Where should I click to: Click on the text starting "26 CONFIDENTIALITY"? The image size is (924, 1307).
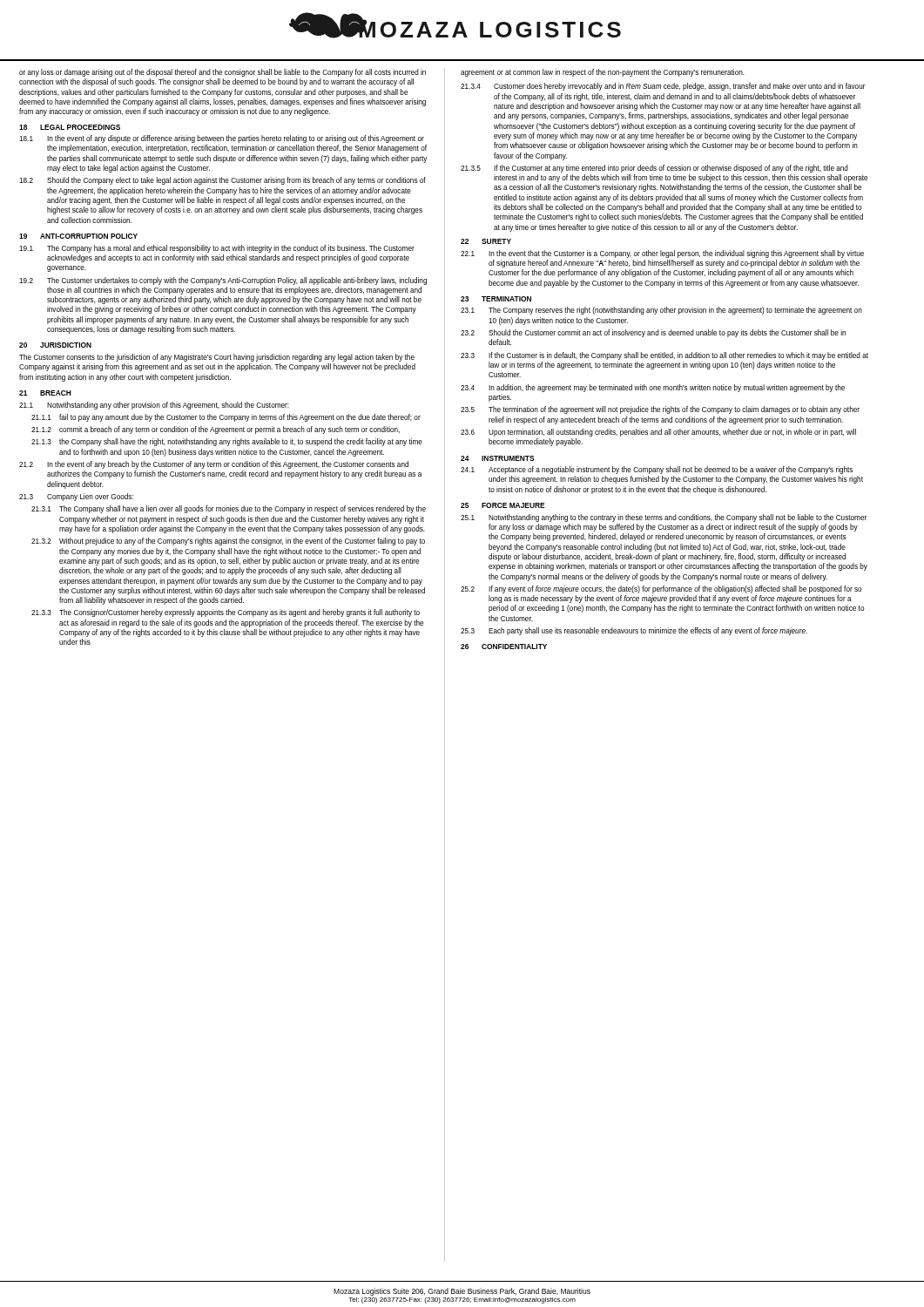[504, 648]
